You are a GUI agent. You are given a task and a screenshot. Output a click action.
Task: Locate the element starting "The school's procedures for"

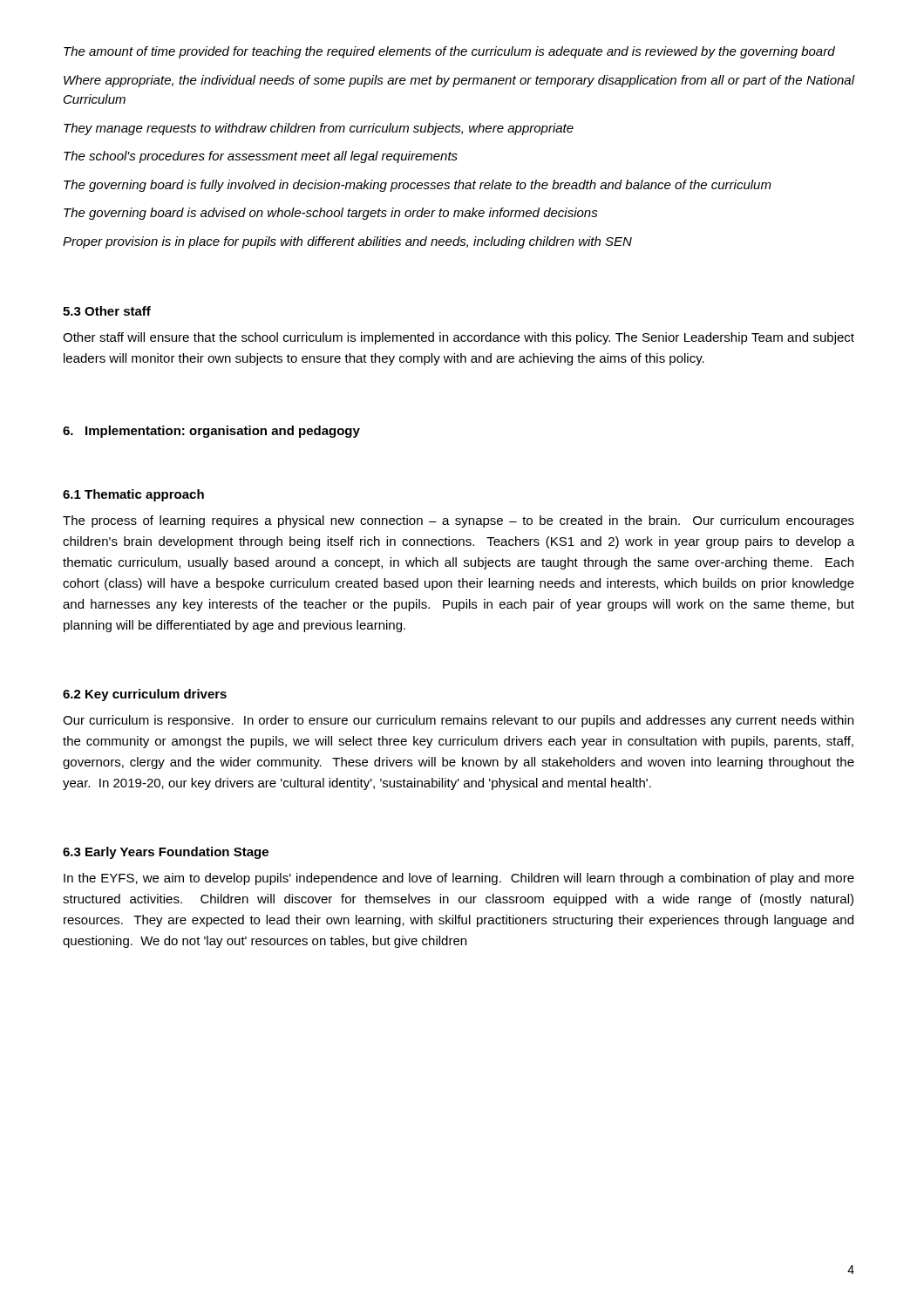pyautogui.click(x=260, y=156)
